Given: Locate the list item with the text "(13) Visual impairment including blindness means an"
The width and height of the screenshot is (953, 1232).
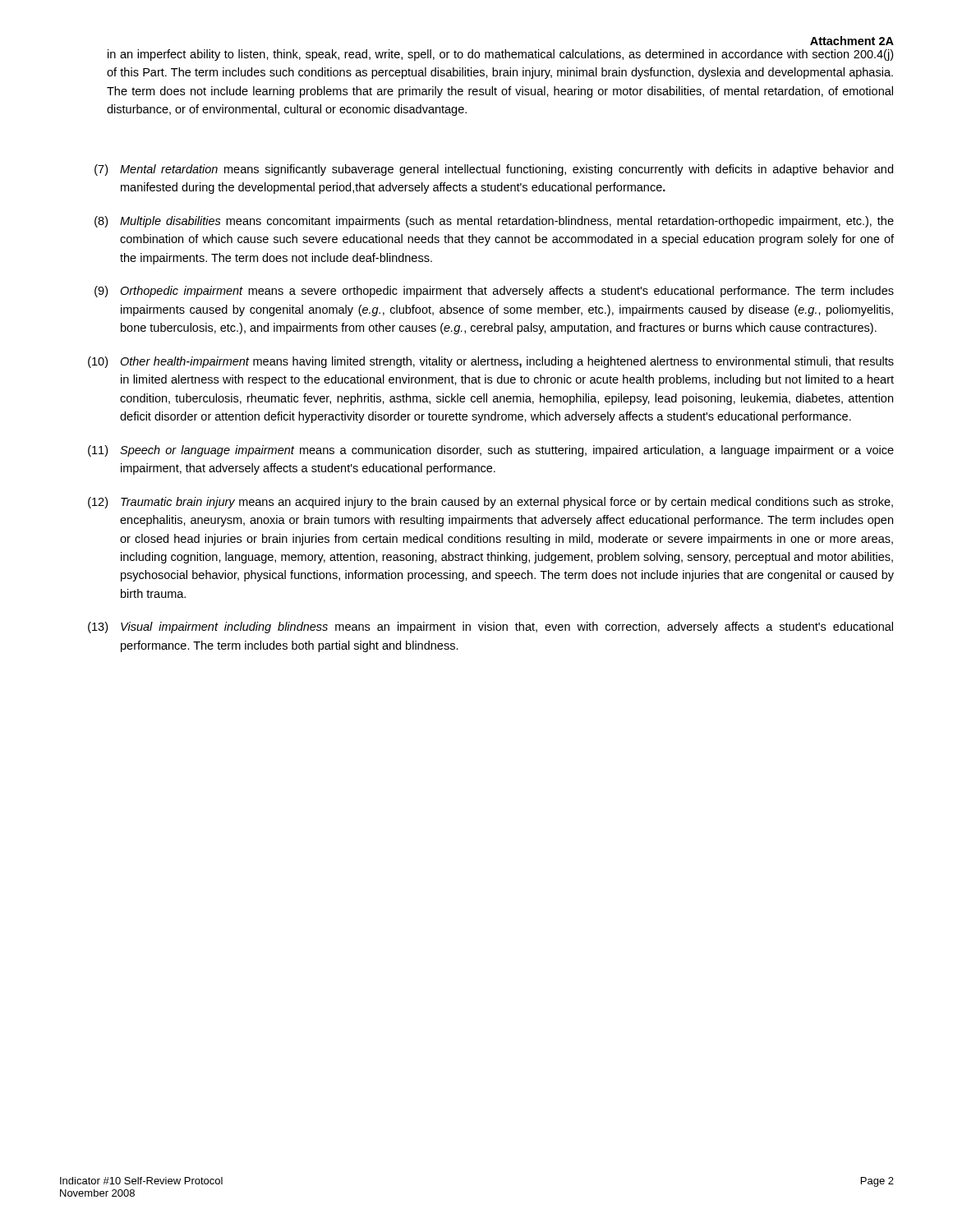Looking at the screenshot, I should pos(476,636).
